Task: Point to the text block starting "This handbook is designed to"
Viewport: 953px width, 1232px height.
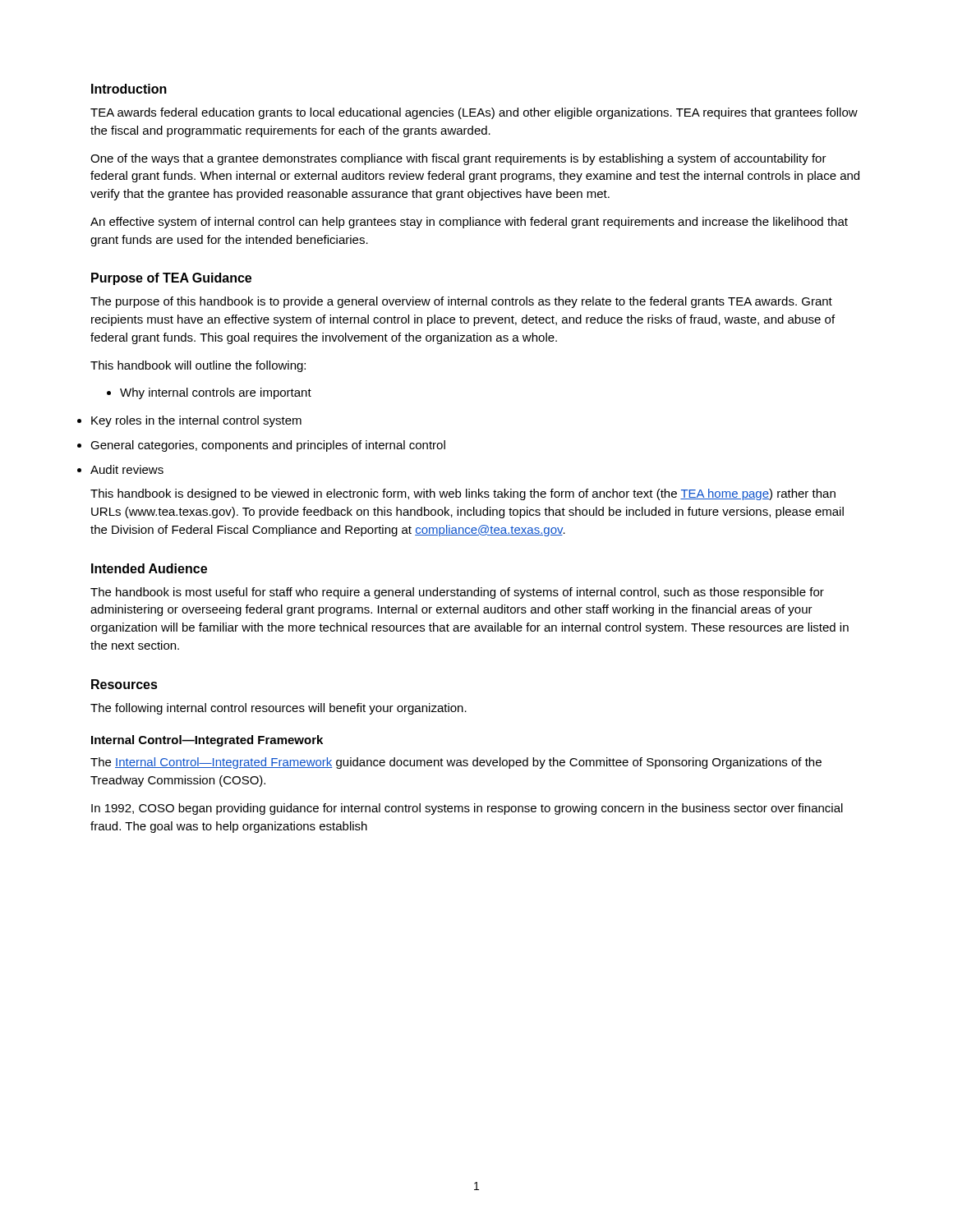Action: [476, 512]
